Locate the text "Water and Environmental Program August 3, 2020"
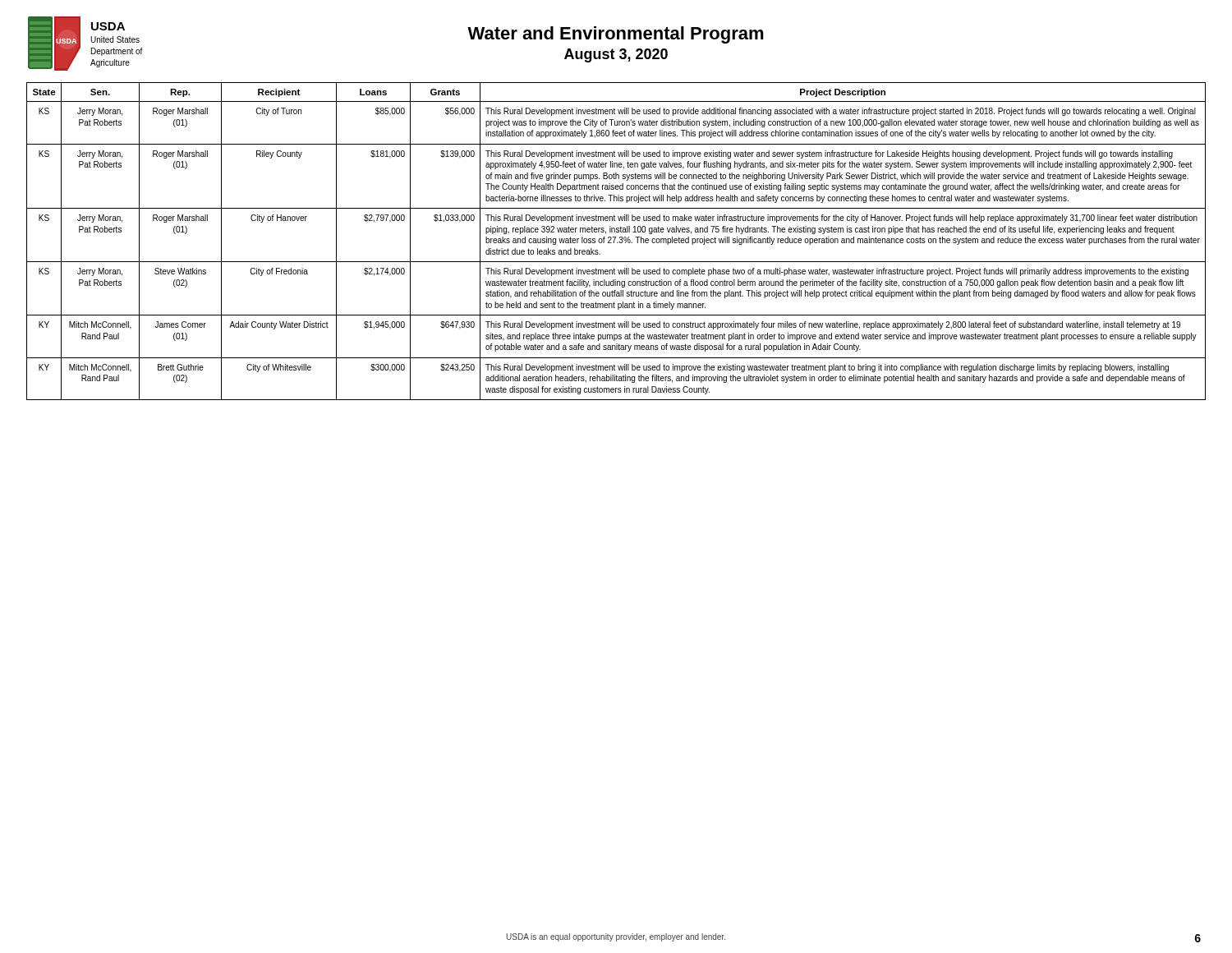Image resolution: width=1232 pixels, height=953 pixels. pos(616,43)
